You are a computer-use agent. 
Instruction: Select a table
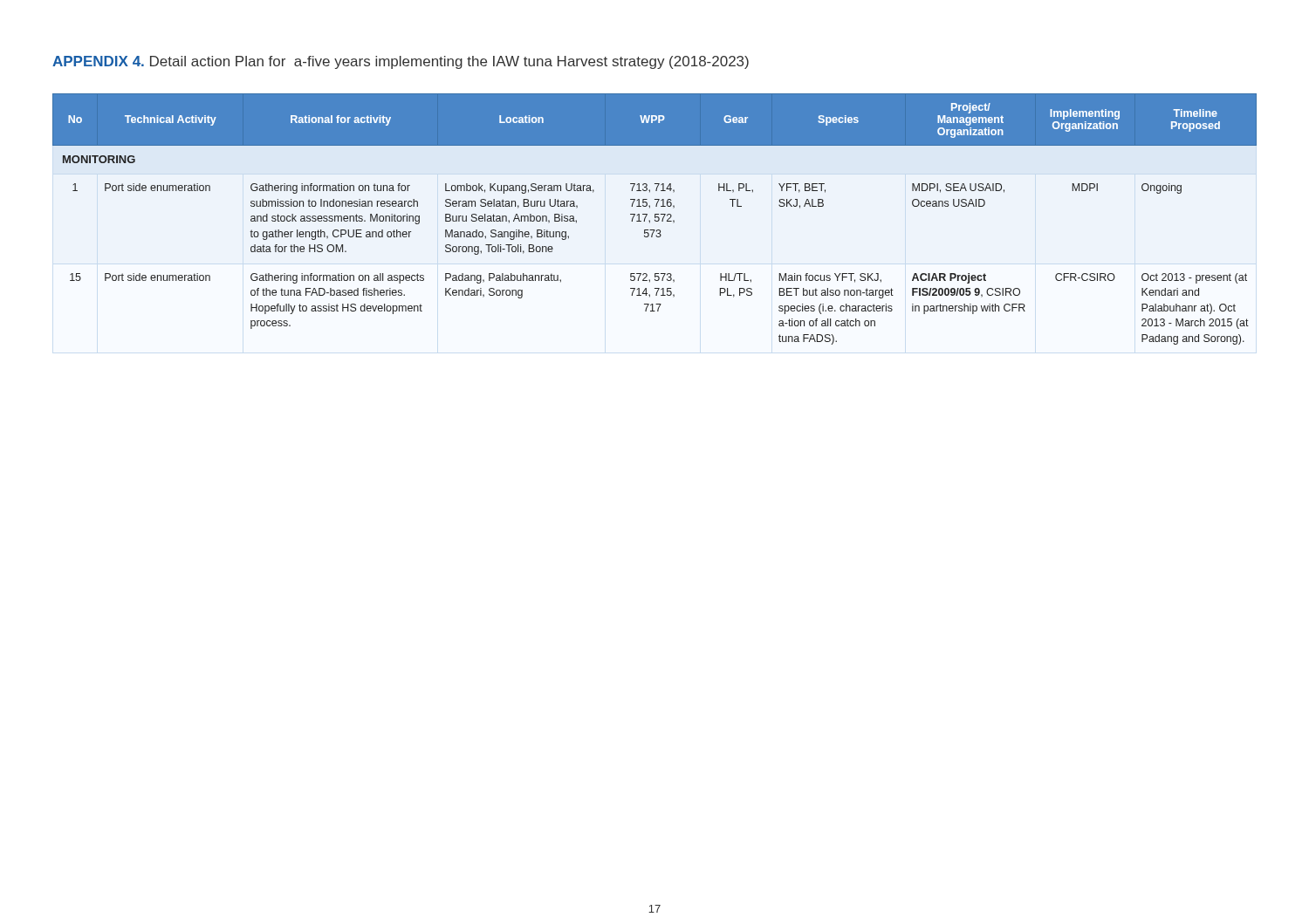point(654,223)
